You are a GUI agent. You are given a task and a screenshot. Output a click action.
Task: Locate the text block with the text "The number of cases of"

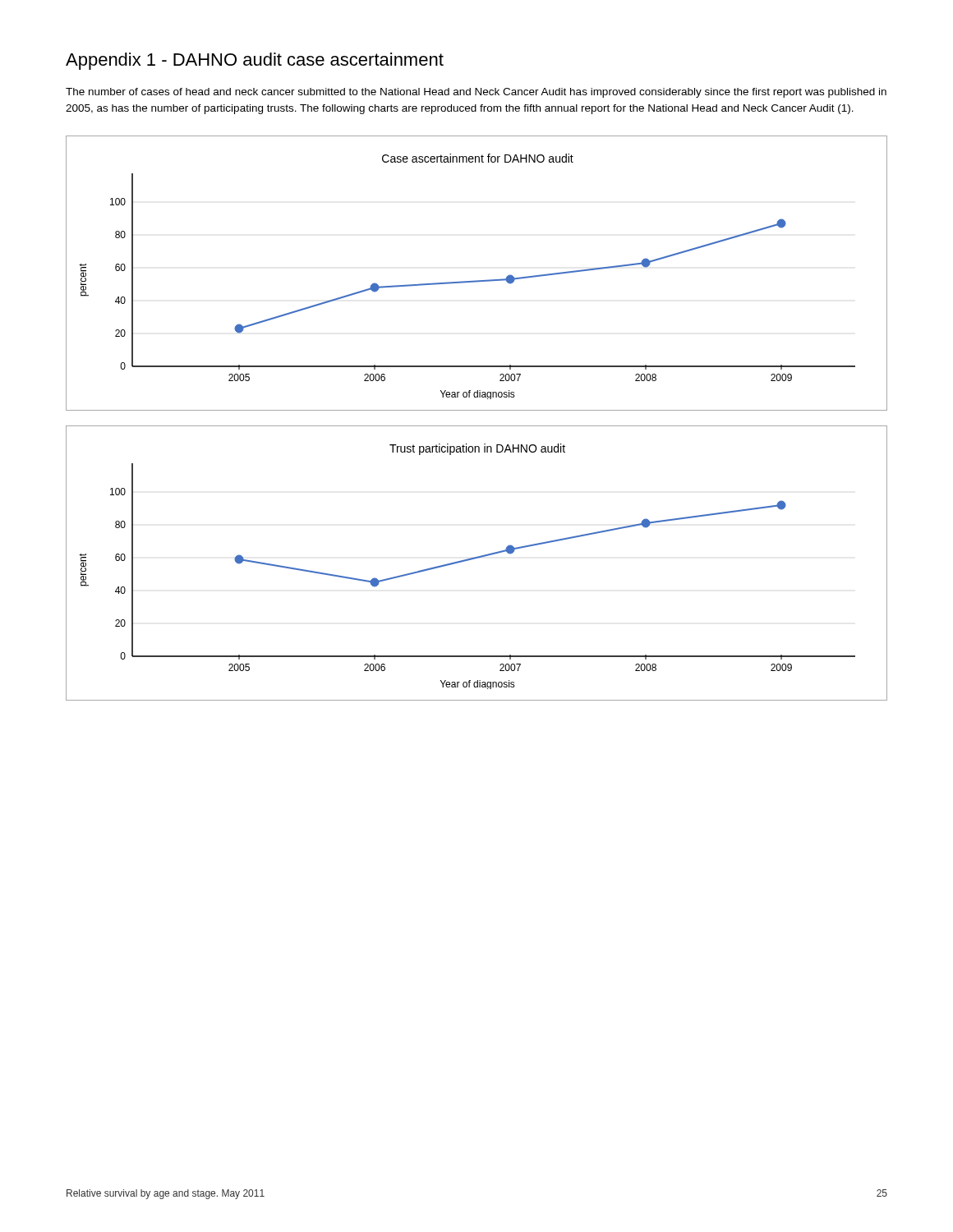476,100
